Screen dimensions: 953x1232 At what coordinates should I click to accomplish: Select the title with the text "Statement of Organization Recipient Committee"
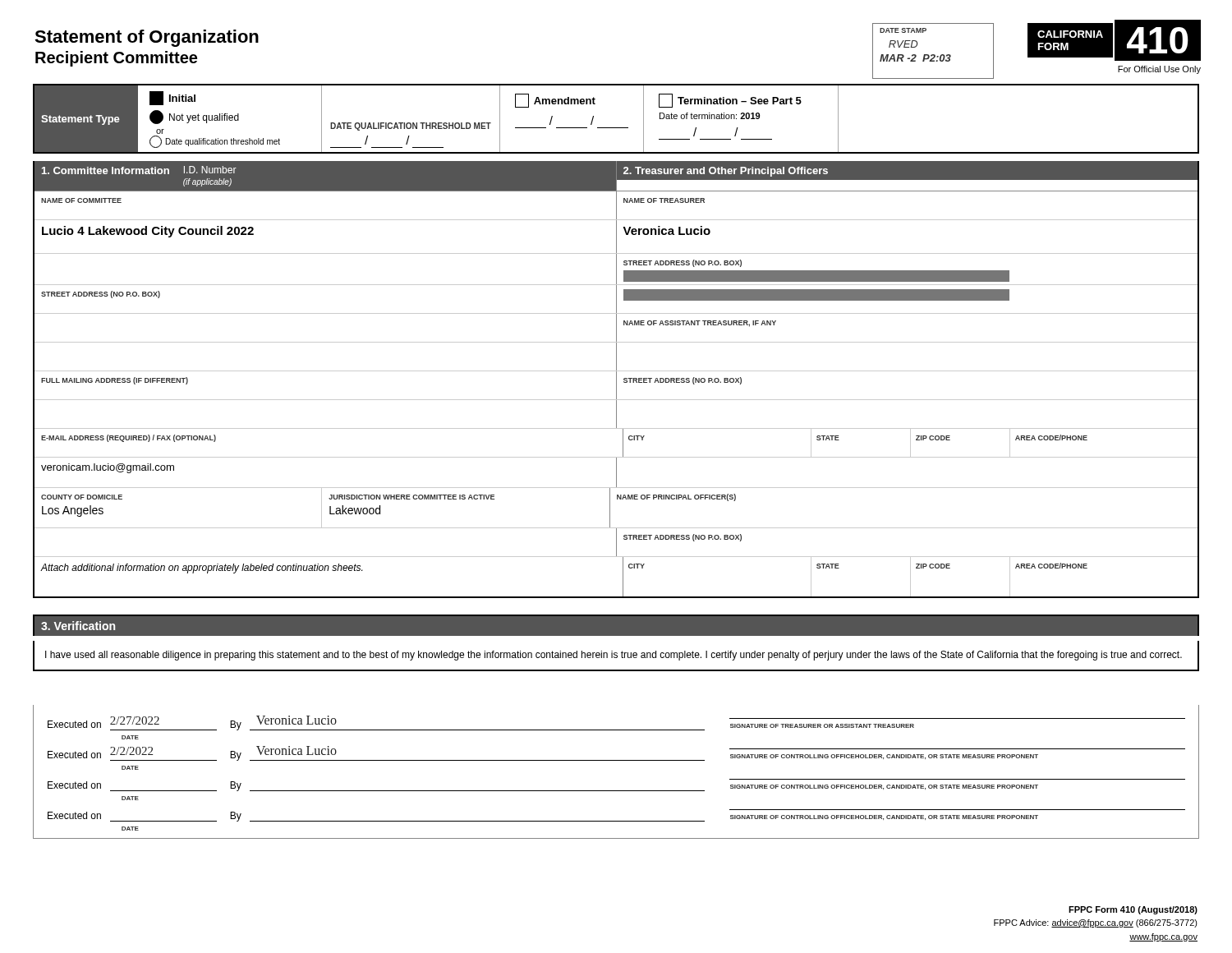[x=147, y=47]
